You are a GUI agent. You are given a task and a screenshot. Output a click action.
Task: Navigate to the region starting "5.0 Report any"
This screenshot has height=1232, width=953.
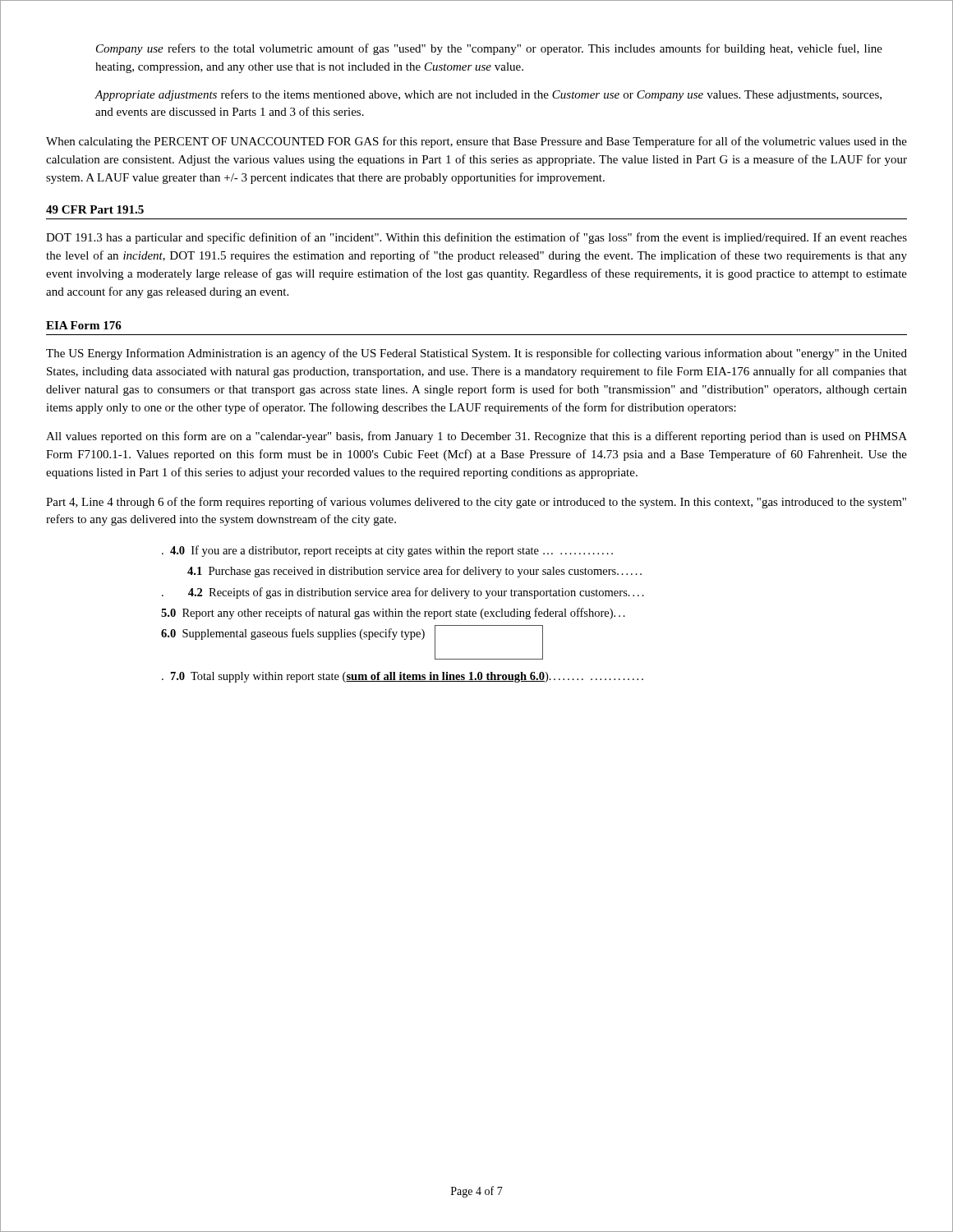pos(522,613)
